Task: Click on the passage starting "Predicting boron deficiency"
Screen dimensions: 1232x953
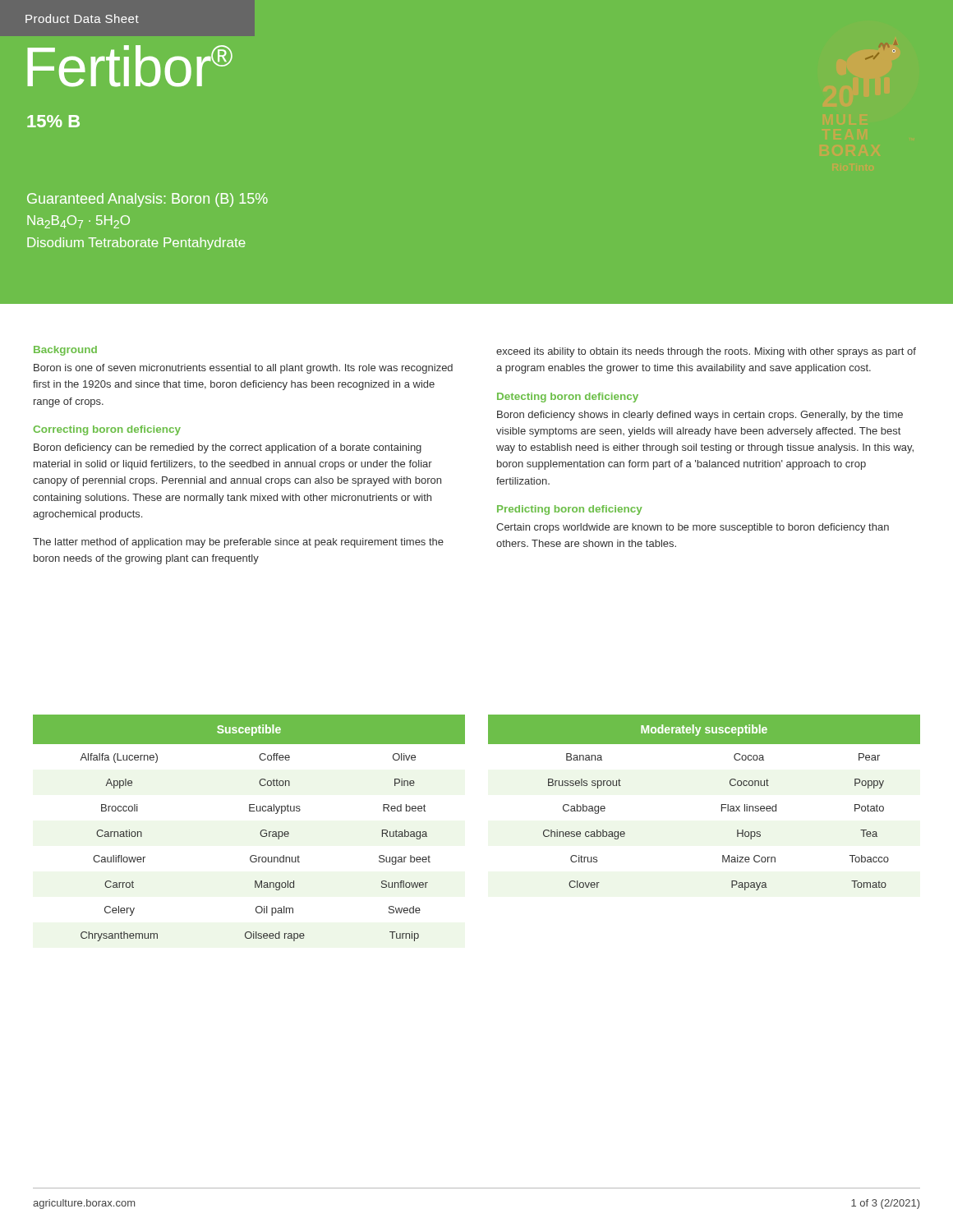Action: (x=569, y=509)
